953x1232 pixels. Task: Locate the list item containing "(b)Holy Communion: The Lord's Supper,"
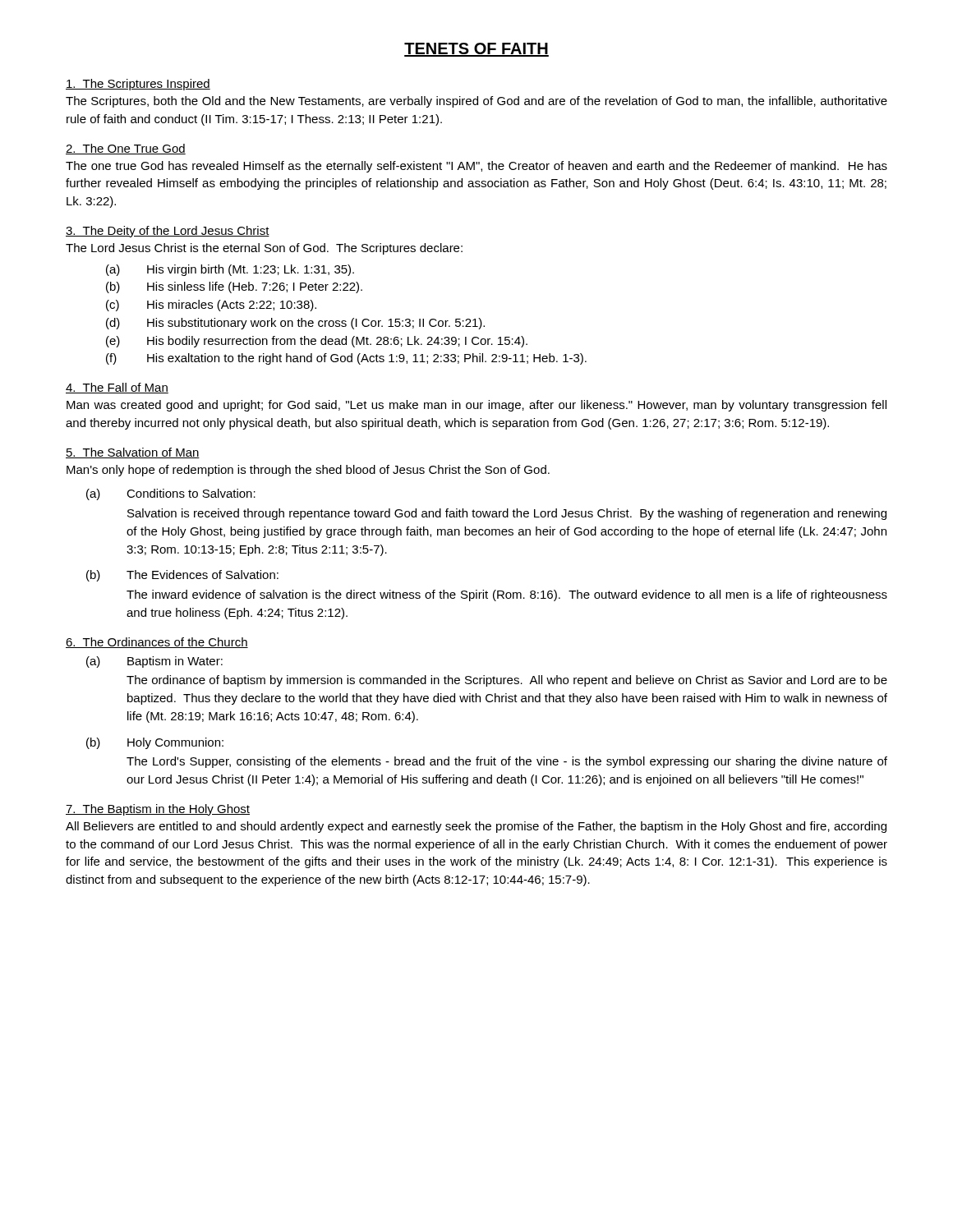[x=476, y=761]
